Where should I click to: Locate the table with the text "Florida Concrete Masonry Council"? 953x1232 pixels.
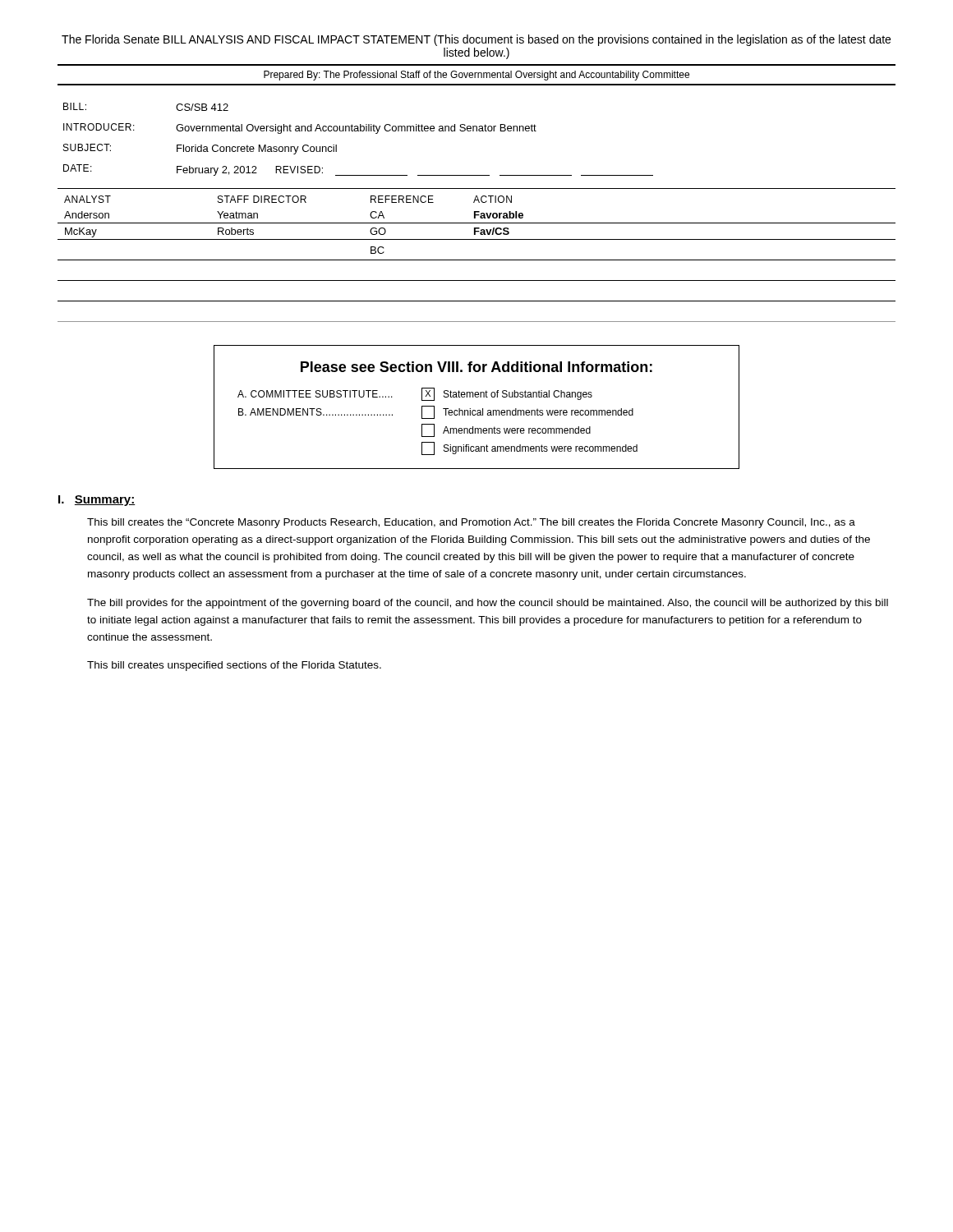(x=476, y=138)
